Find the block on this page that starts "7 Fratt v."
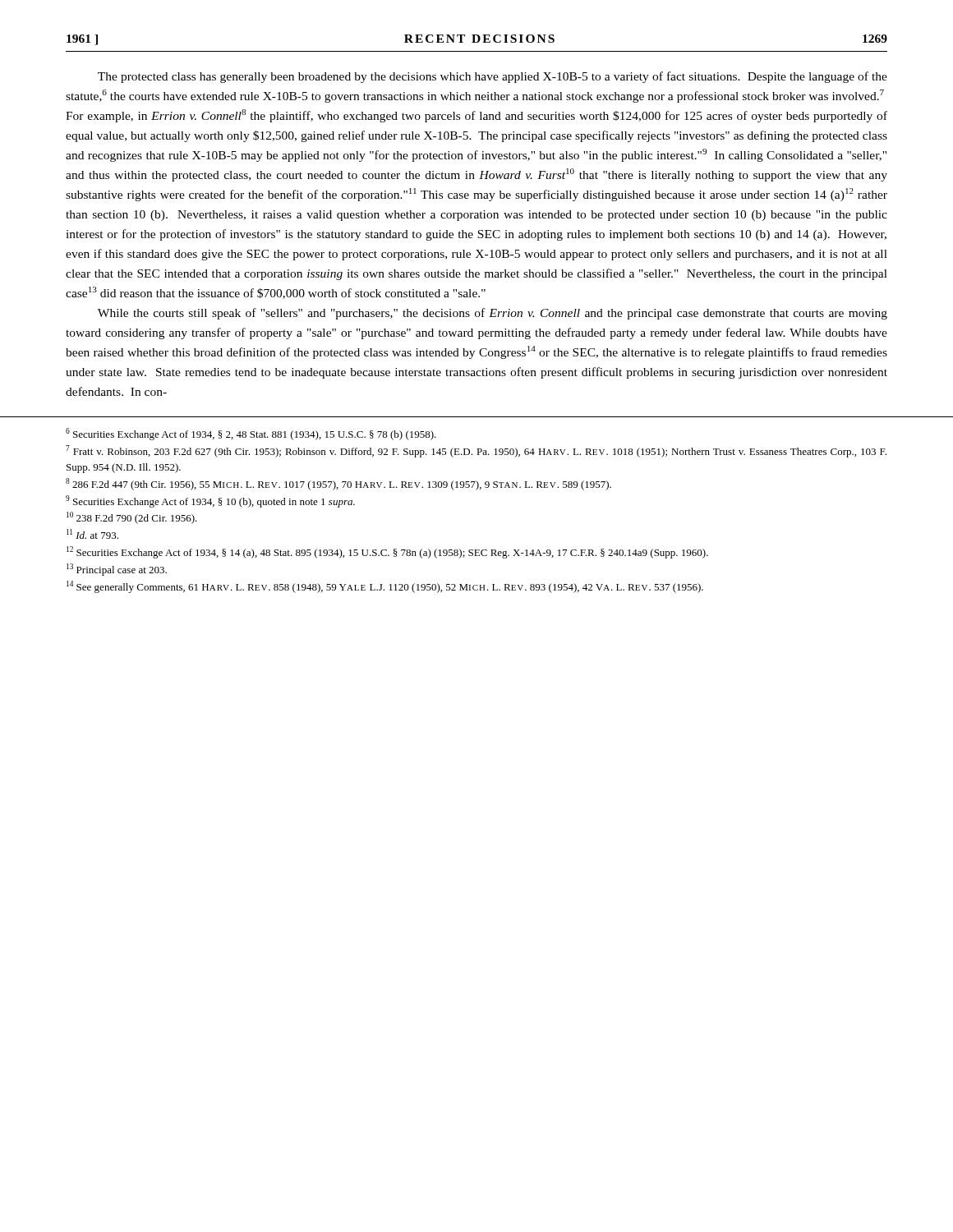This screenshot has width=953, height=1232. point(476,459)
